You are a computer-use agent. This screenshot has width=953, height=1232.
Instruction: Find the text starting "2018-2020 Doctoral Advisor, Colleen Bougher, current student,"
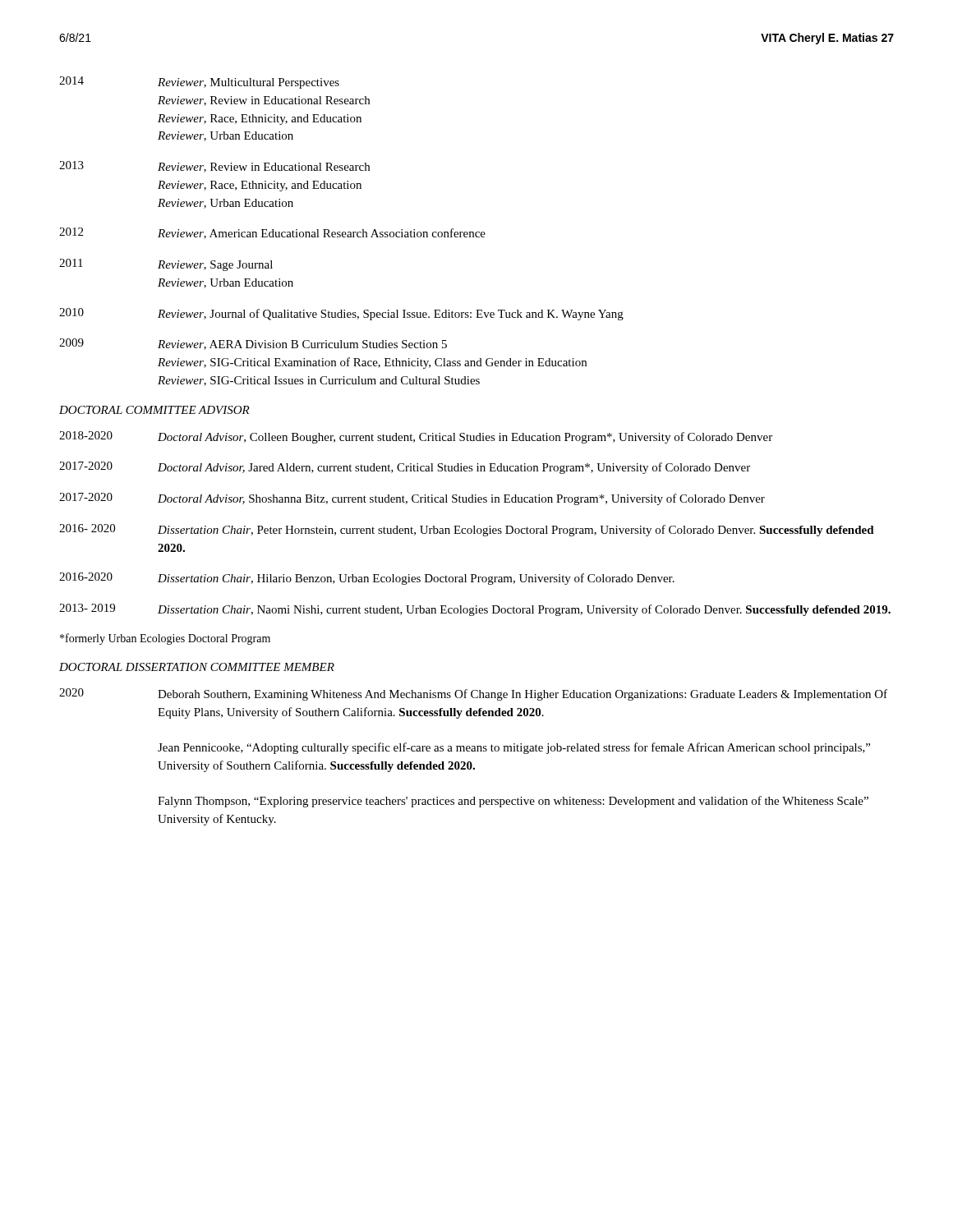pyautogui.click(x=476, y=437)
